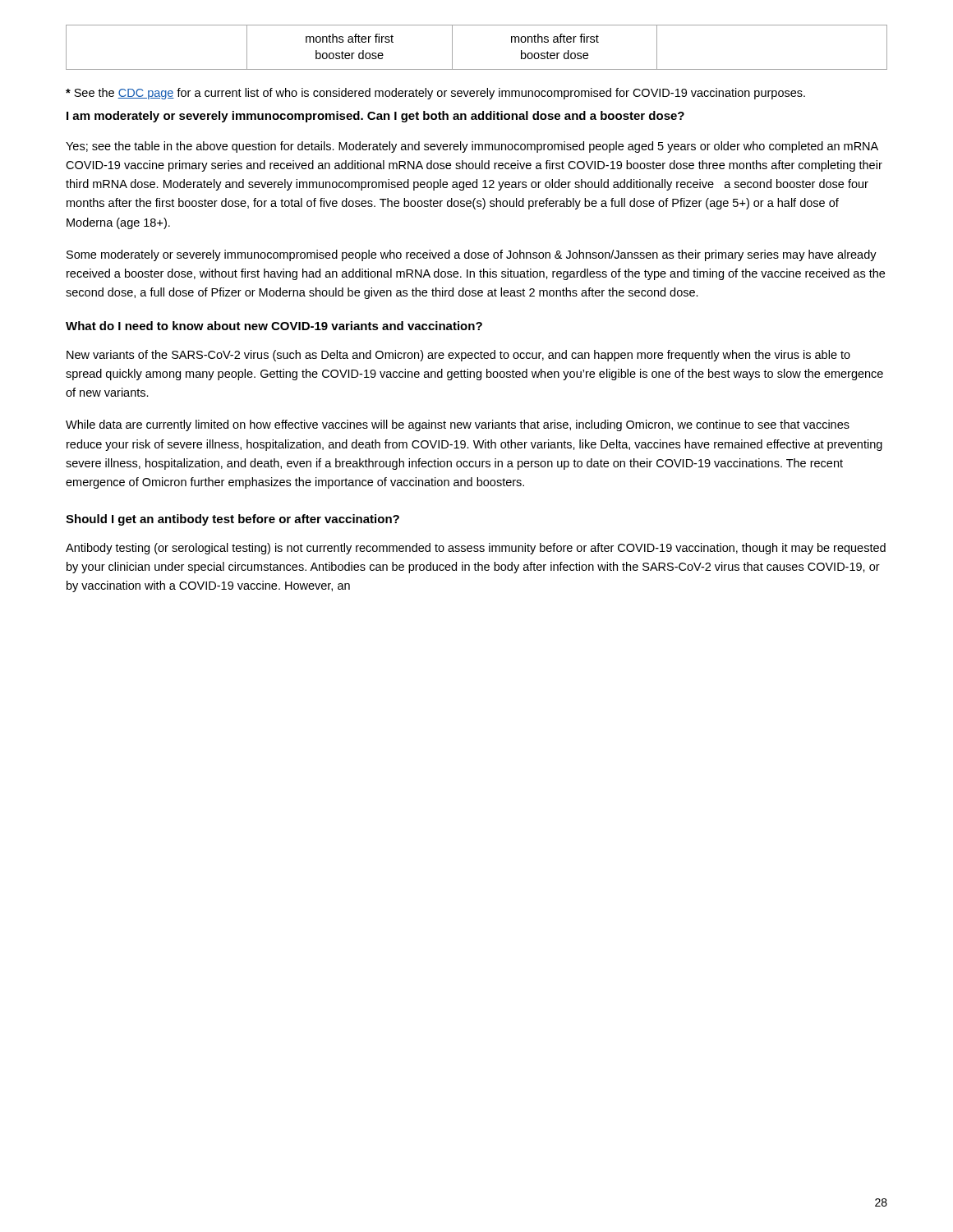Viewport: 953px width, 1232px height.
Task: Find the text starting "I am moderately or severely immunocompromised."
Action: tap(375, 116)
